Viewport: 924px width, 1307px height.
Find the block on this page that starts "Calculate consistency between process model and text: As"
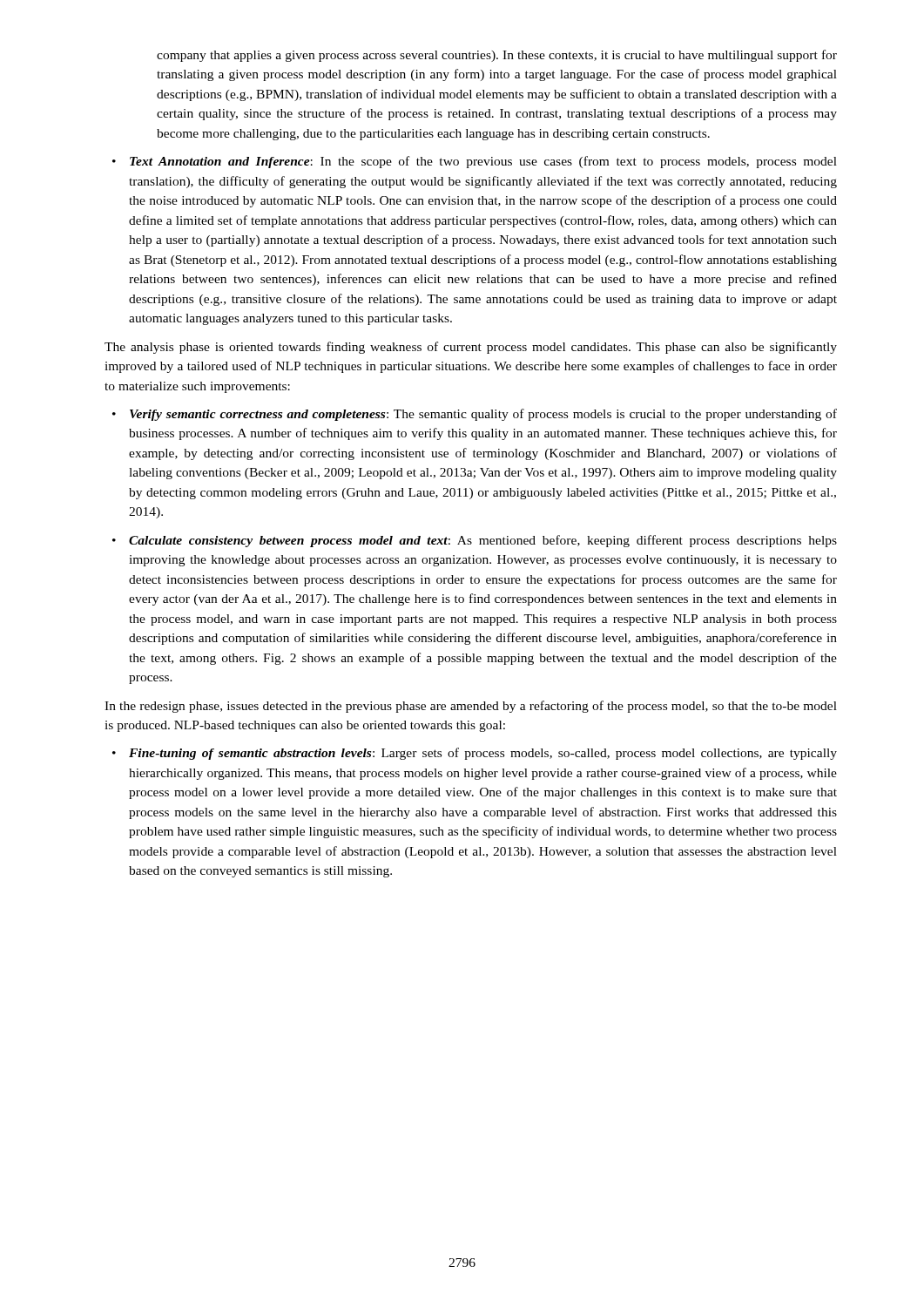(471, 609)
